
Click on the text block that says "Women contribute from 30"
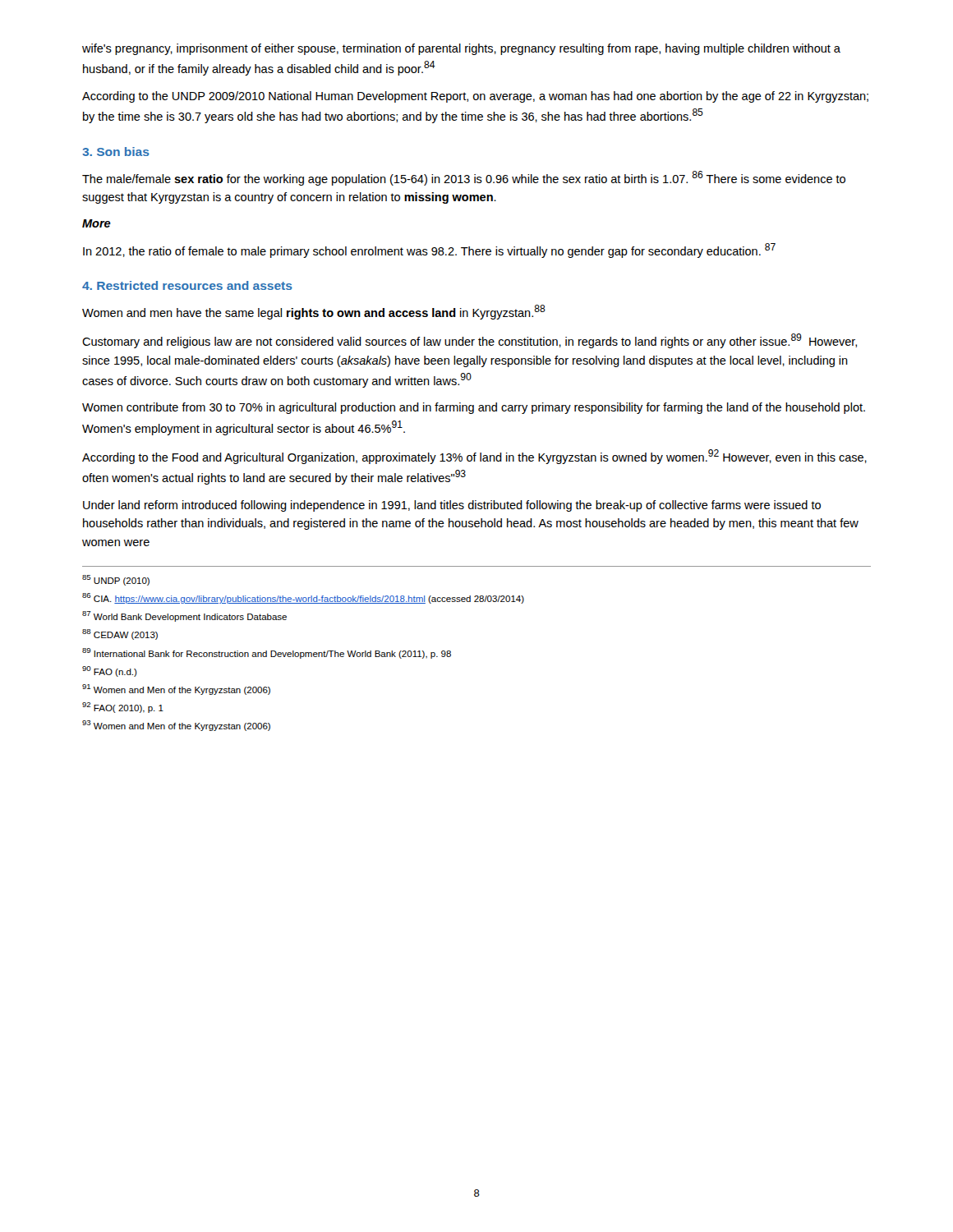pos(474,418)
